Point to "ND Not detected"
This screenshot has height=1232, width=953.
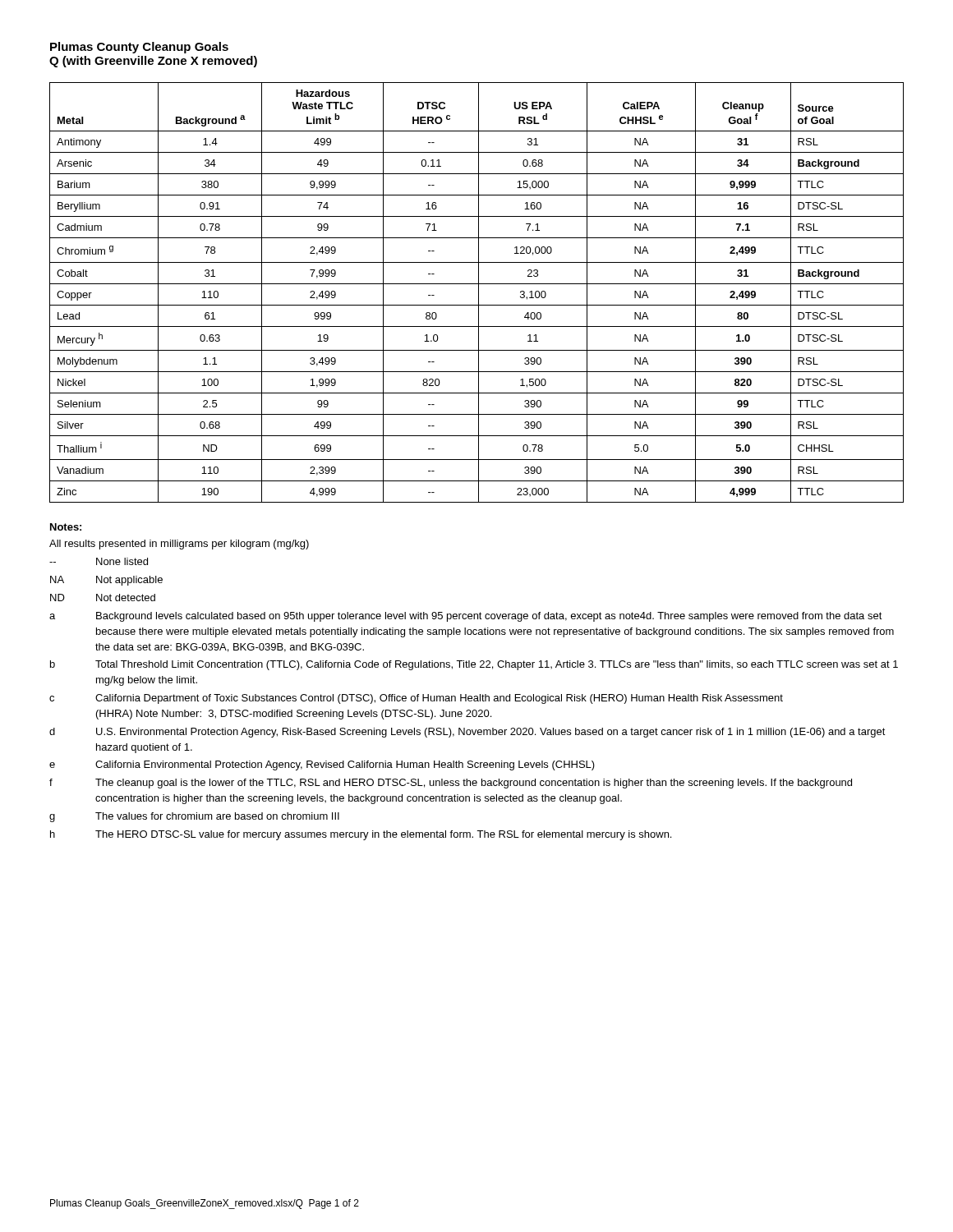[103, 598]
